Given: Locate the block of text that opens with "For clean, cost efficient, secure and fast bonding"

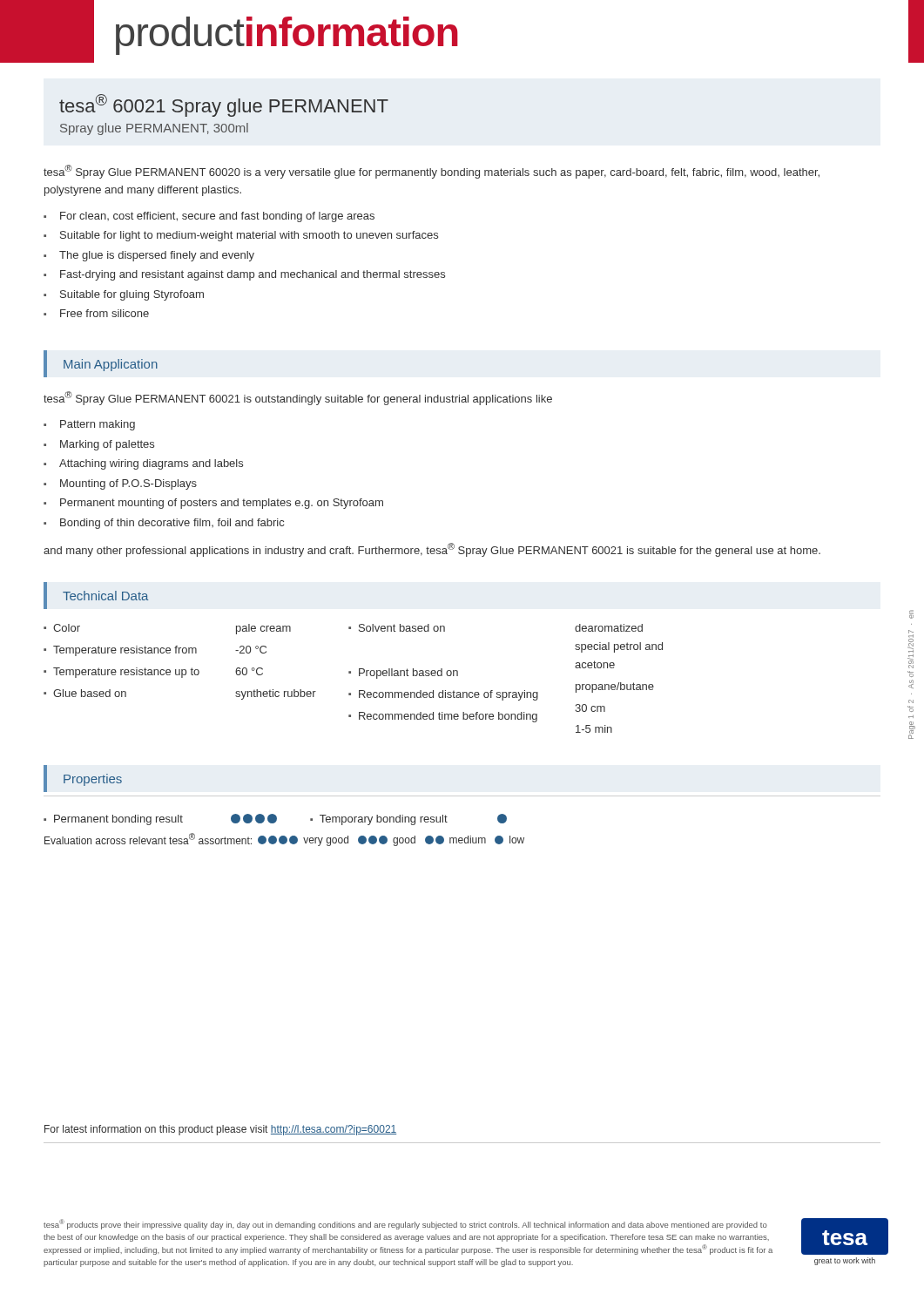Looking at the screenshot, I should point(217,215).
